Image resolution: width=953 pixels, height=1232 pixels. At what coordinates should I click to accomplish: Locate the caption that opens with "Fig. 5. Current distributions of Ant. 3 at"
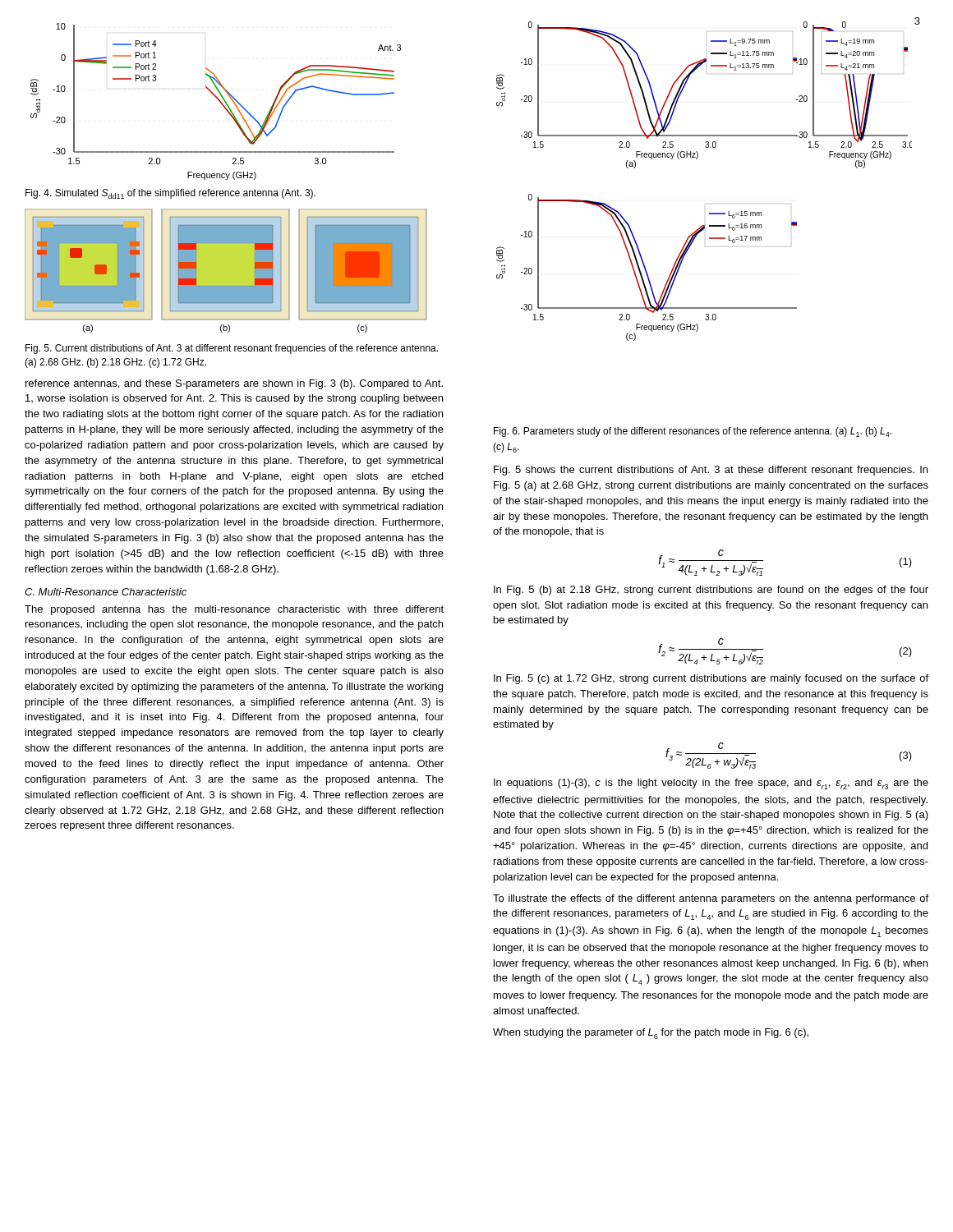(x=232, y=355)
